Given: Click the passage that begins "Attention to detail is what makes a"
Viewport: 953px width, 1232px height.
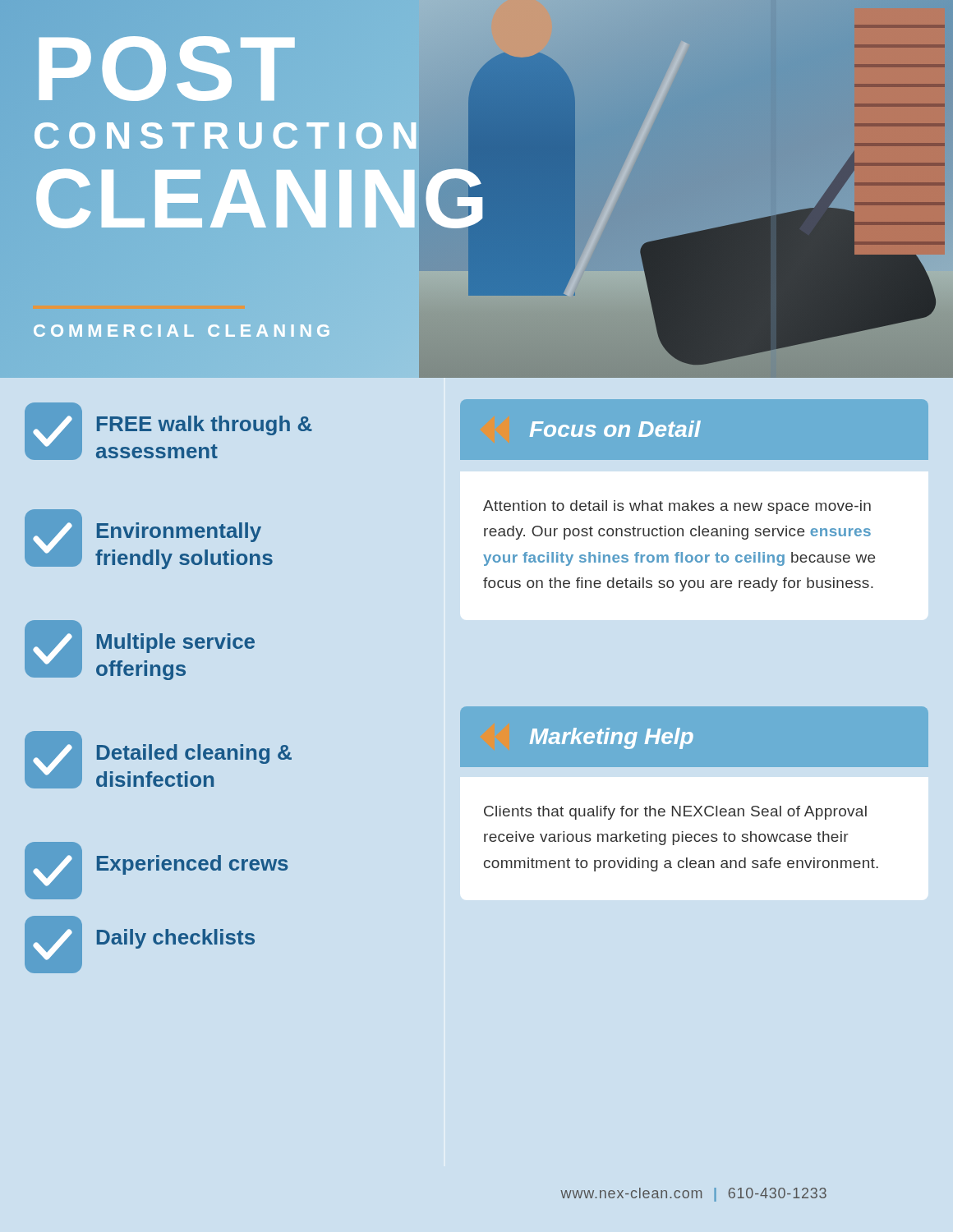Looking at the screenshot, I should pyautogui.click(x=694, y=544).
